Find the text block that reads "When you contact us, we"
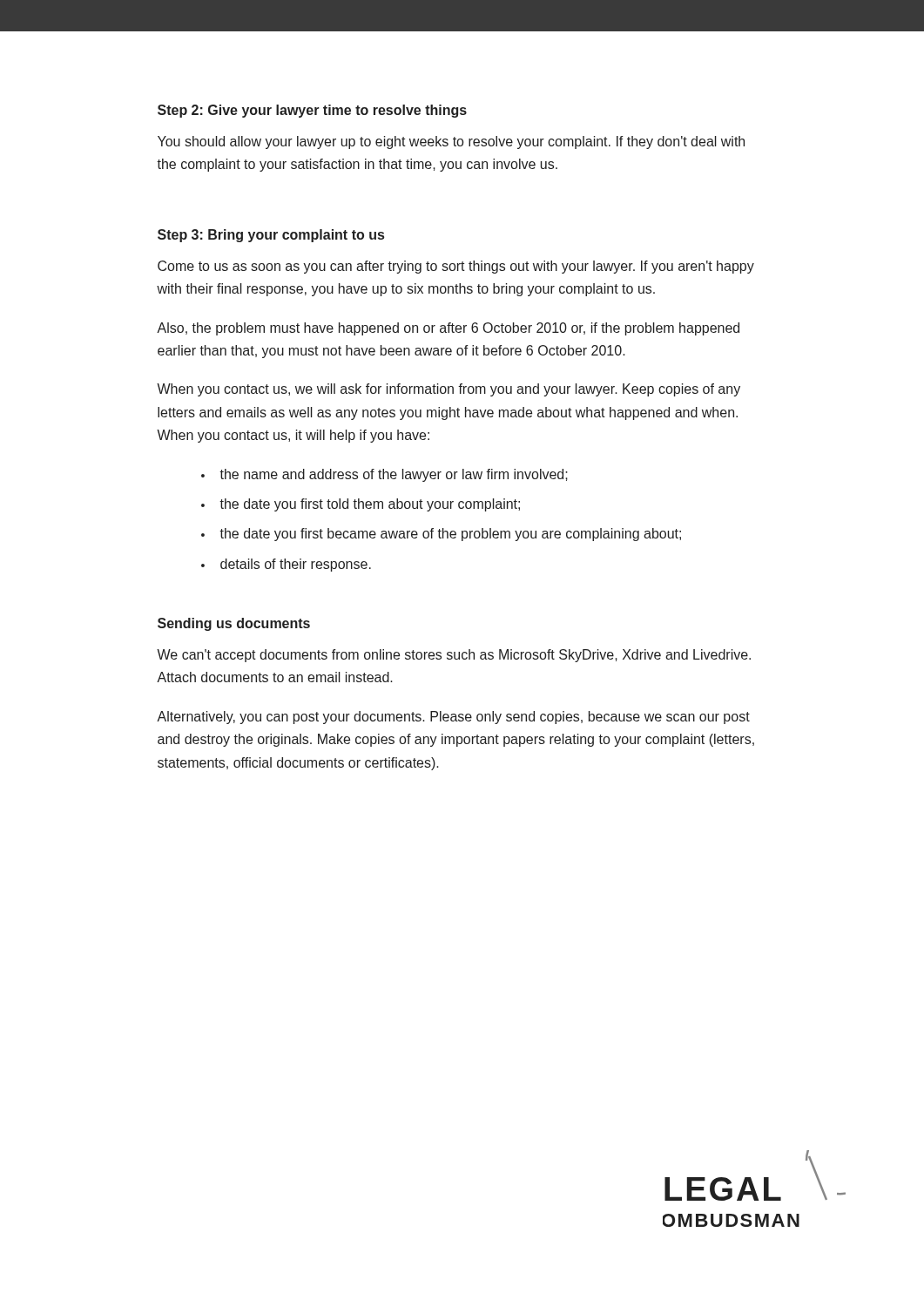This screenshot has height=1307, width=924. pos(449,412)
